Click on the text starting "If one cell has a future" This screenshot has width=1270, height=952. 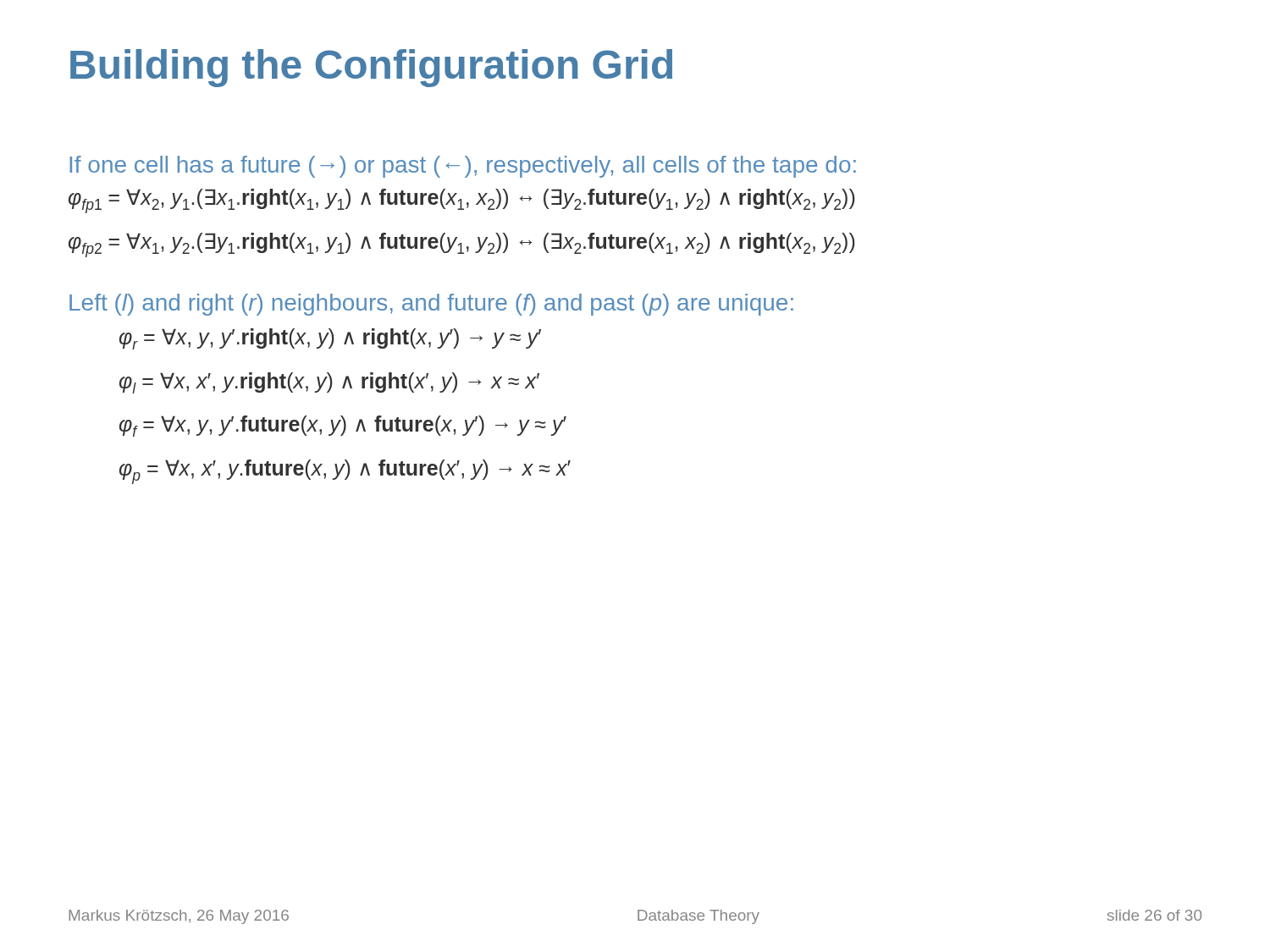click(x=463, y=165)
